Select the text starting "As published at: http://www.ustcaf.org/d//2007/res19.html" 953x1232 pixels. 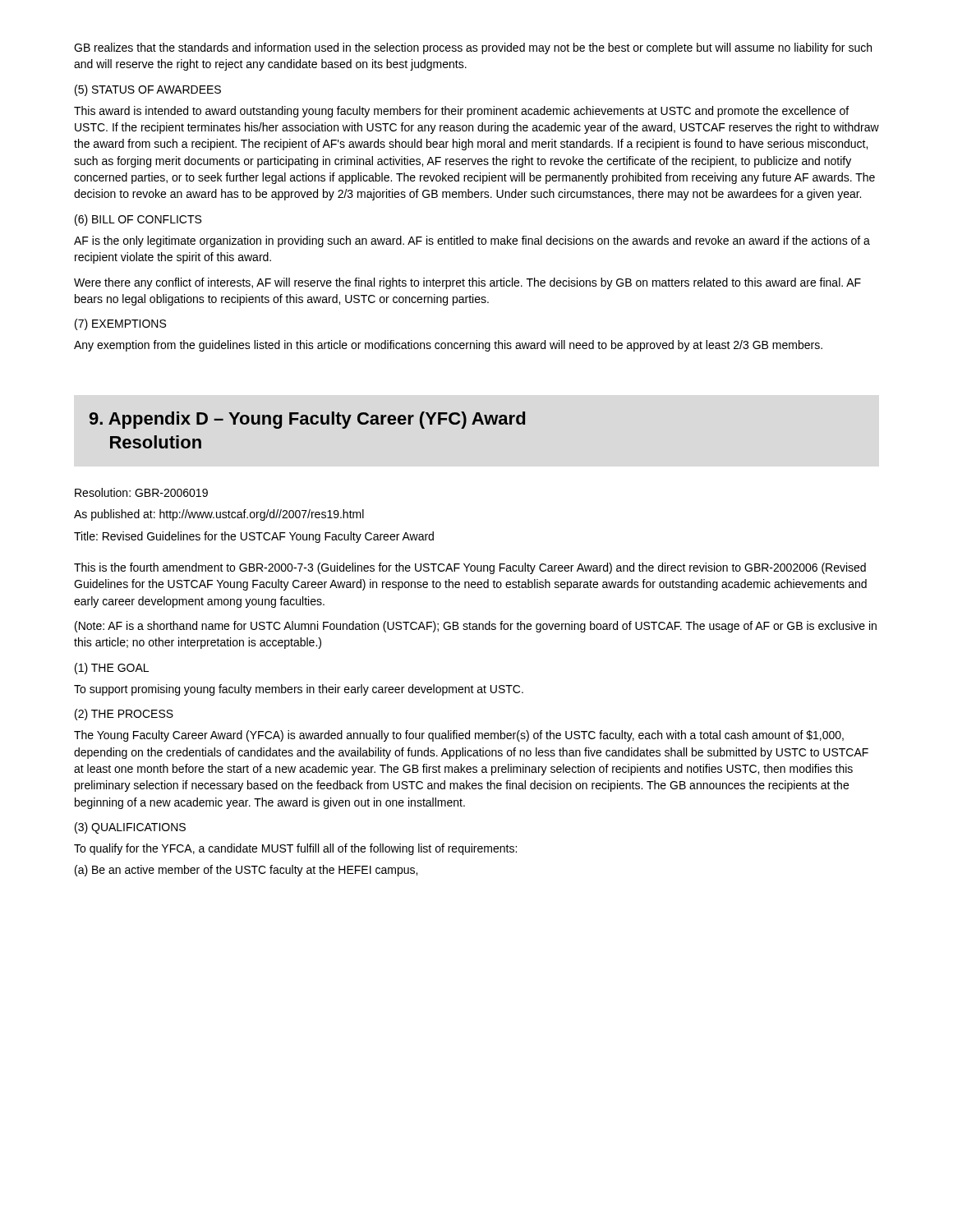point(219,514)
